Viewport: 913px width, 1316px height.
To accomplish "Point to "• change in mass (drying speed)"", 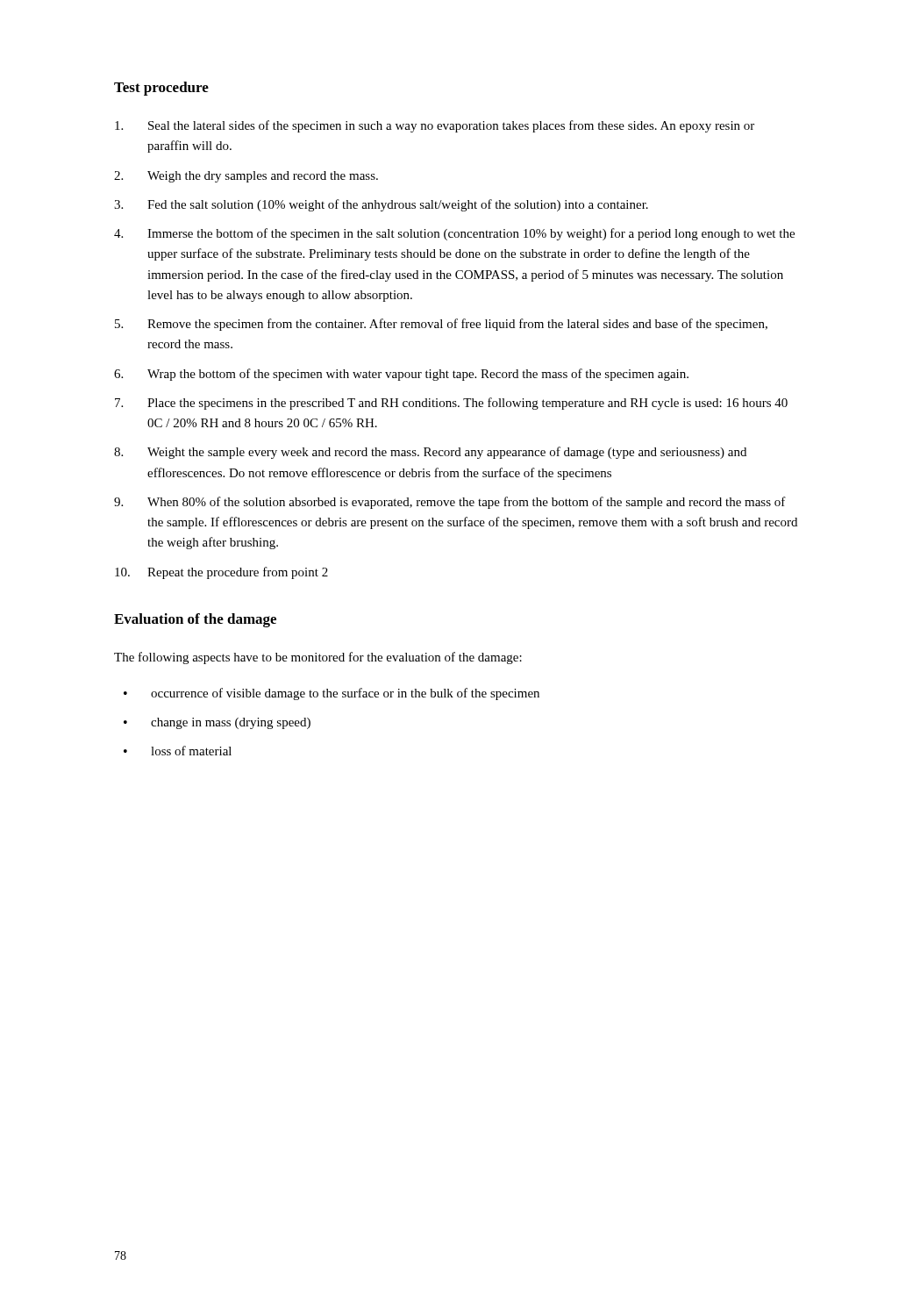I will tap(217, 723).
